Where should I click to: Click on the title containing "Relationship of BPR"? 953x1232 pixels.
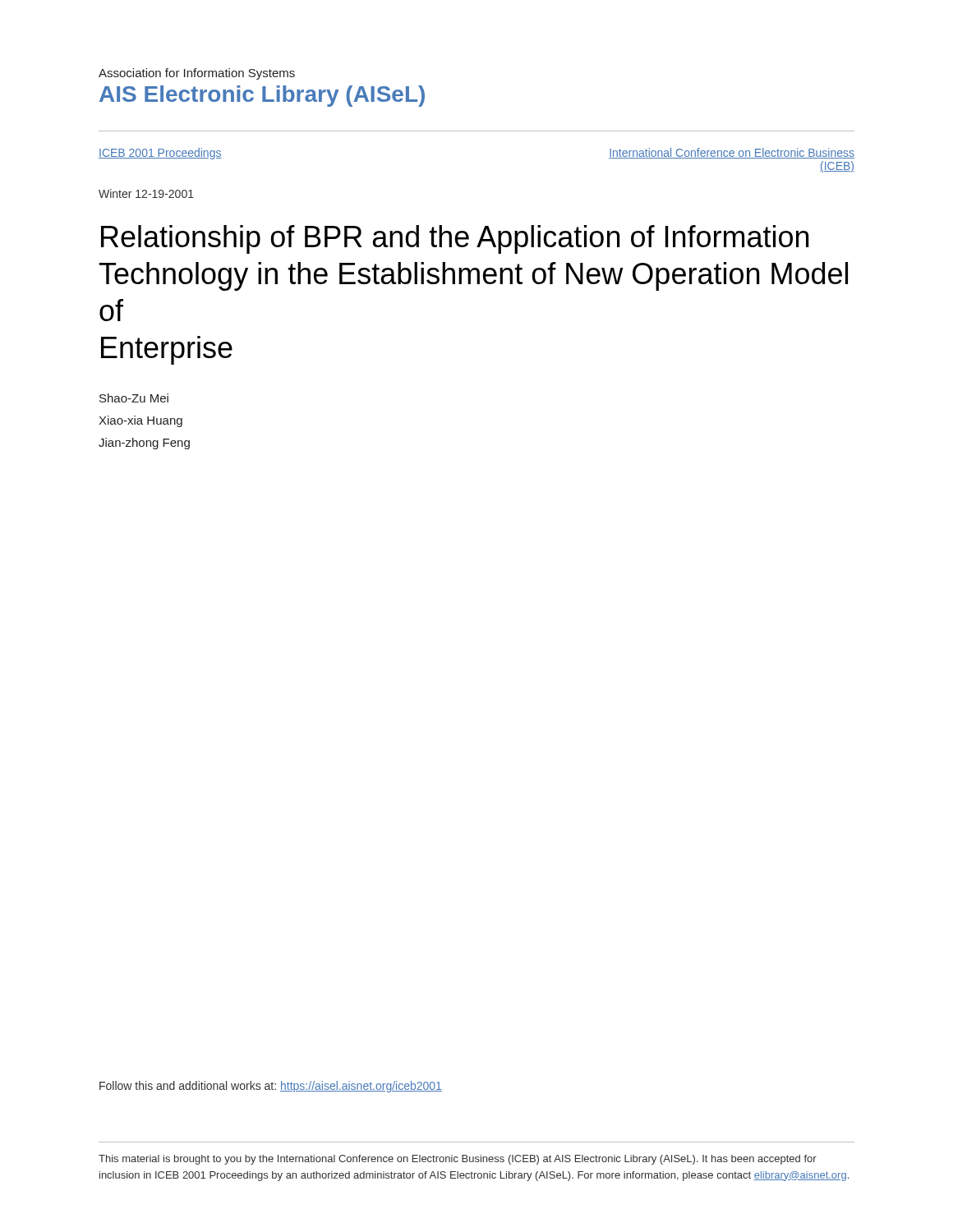[x=474, y=292]
